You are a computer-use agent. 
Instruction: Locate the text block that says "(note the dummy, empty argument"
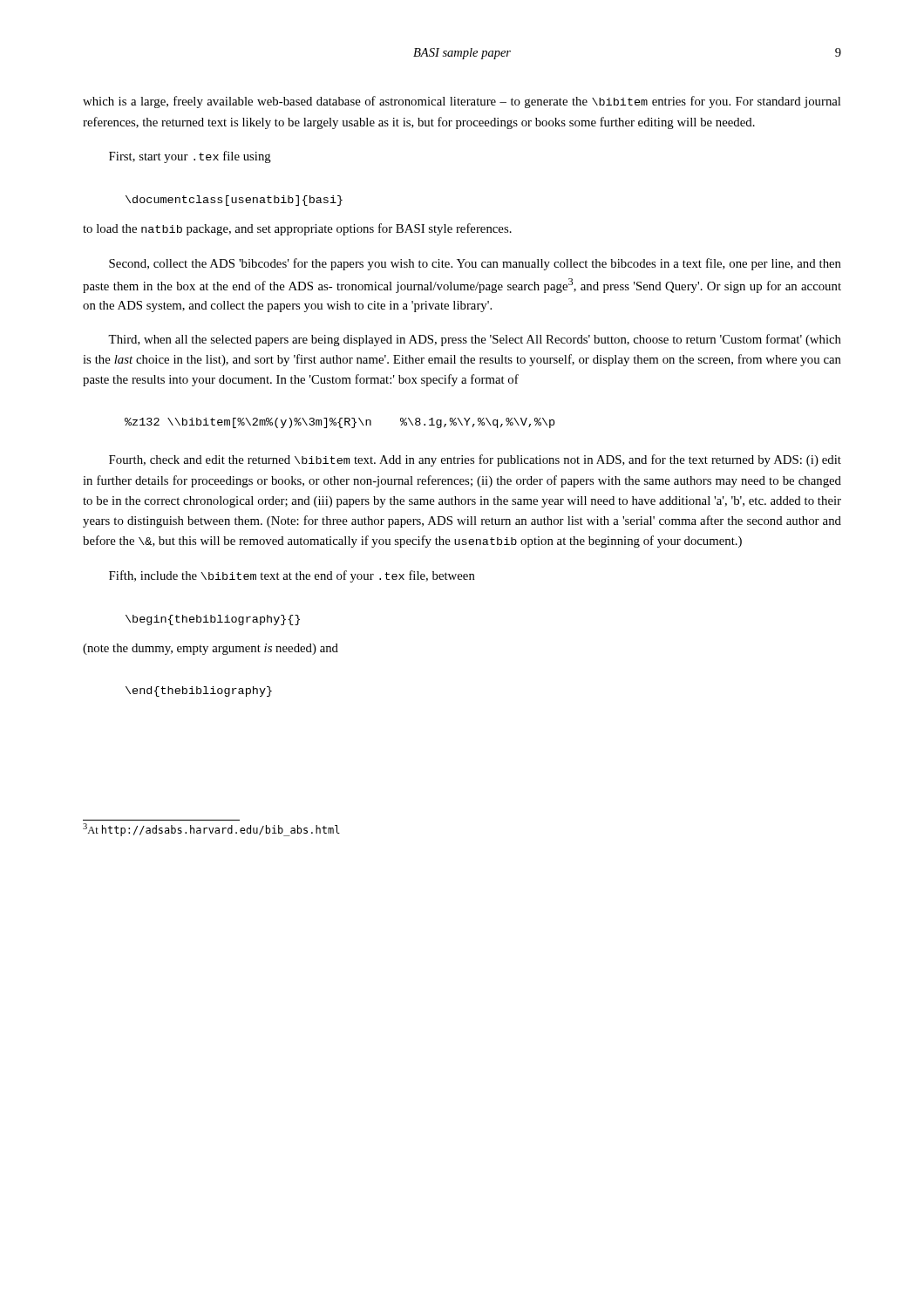click(x=211, y=649)
